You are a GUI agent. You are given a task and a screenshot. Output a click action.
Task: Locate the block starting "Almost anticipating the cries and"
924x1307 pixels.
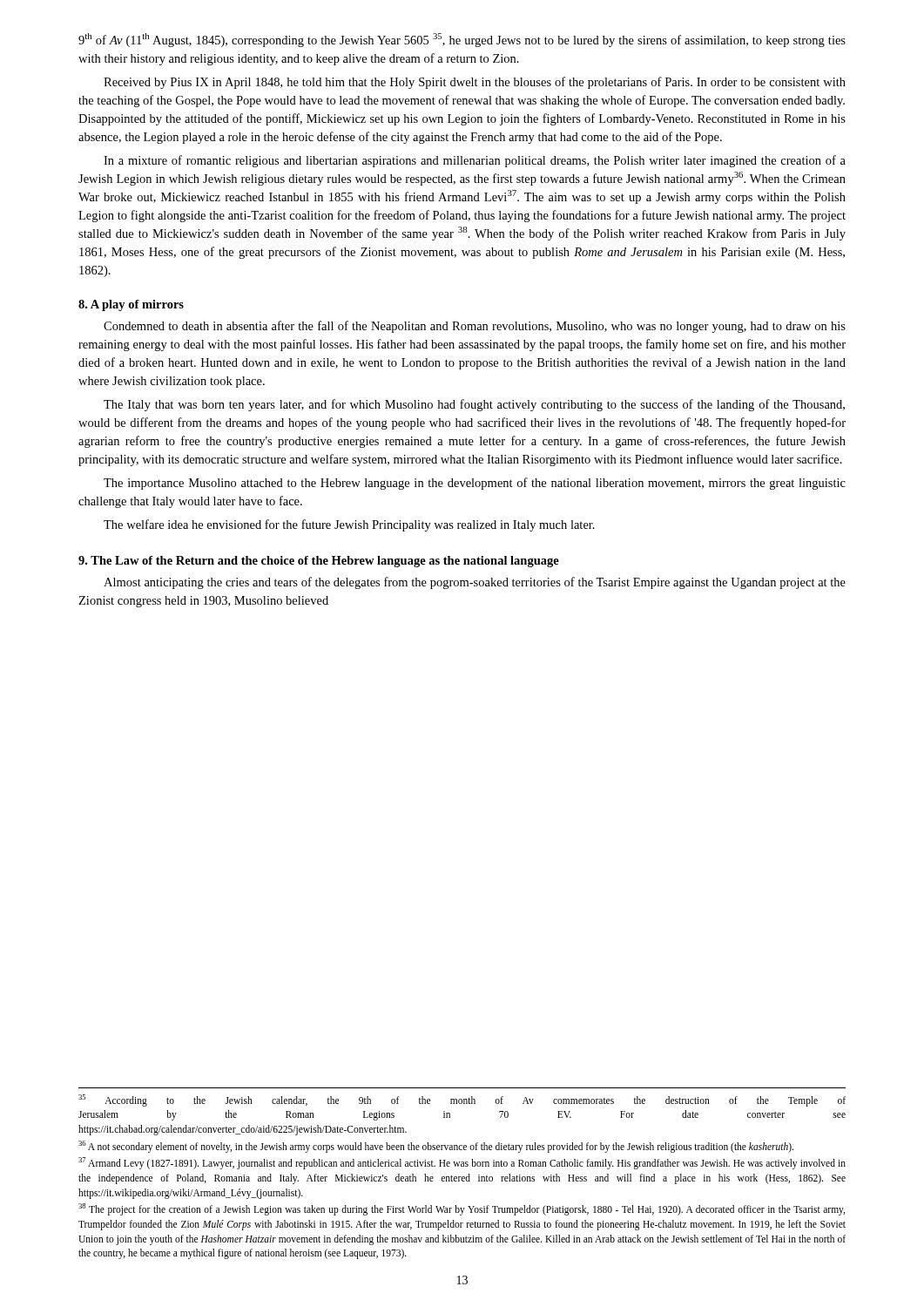pyautogui.click(x=462, y=592)
